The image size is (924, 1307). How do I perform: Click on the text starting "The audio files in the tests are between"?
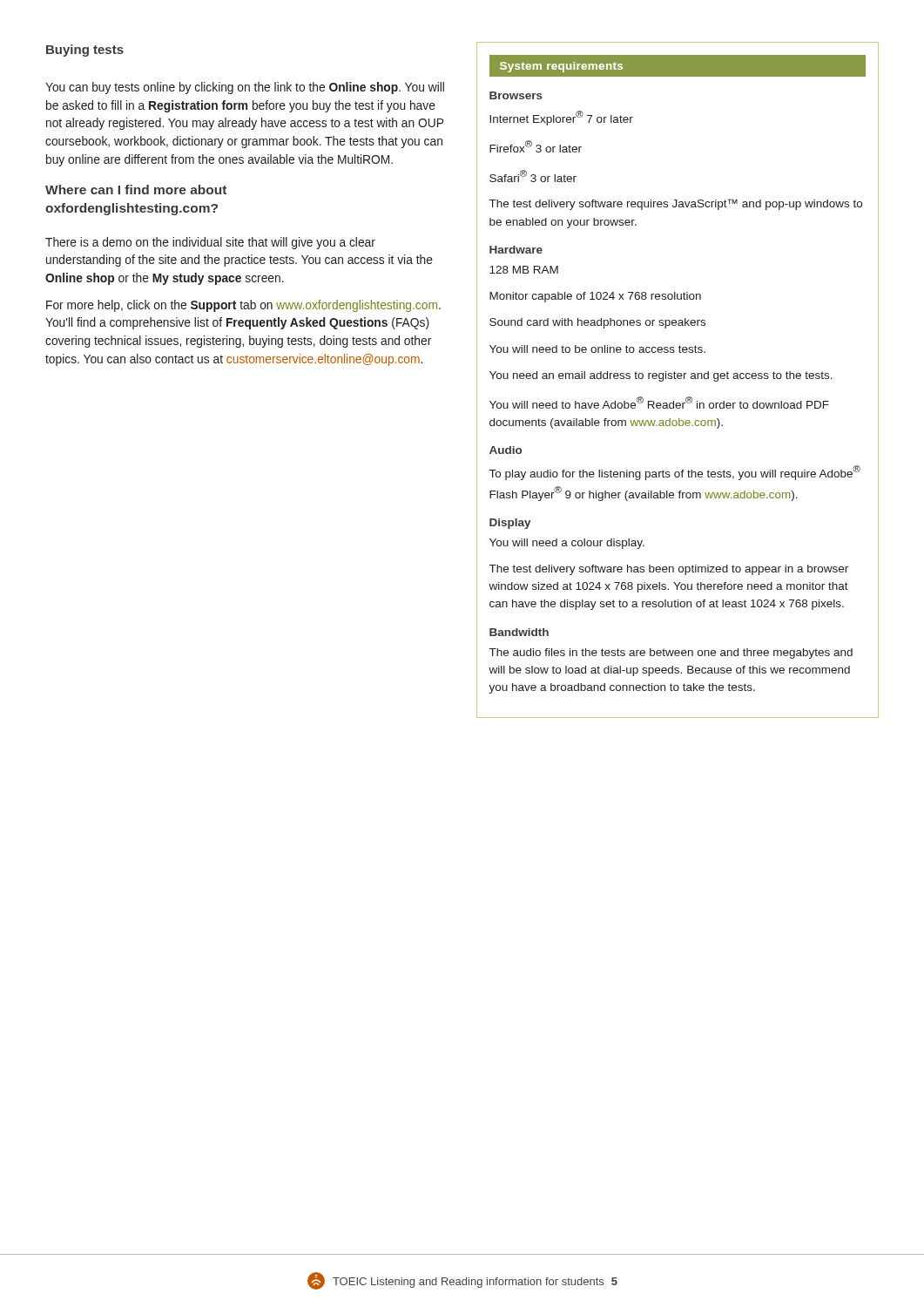point(677,670)
